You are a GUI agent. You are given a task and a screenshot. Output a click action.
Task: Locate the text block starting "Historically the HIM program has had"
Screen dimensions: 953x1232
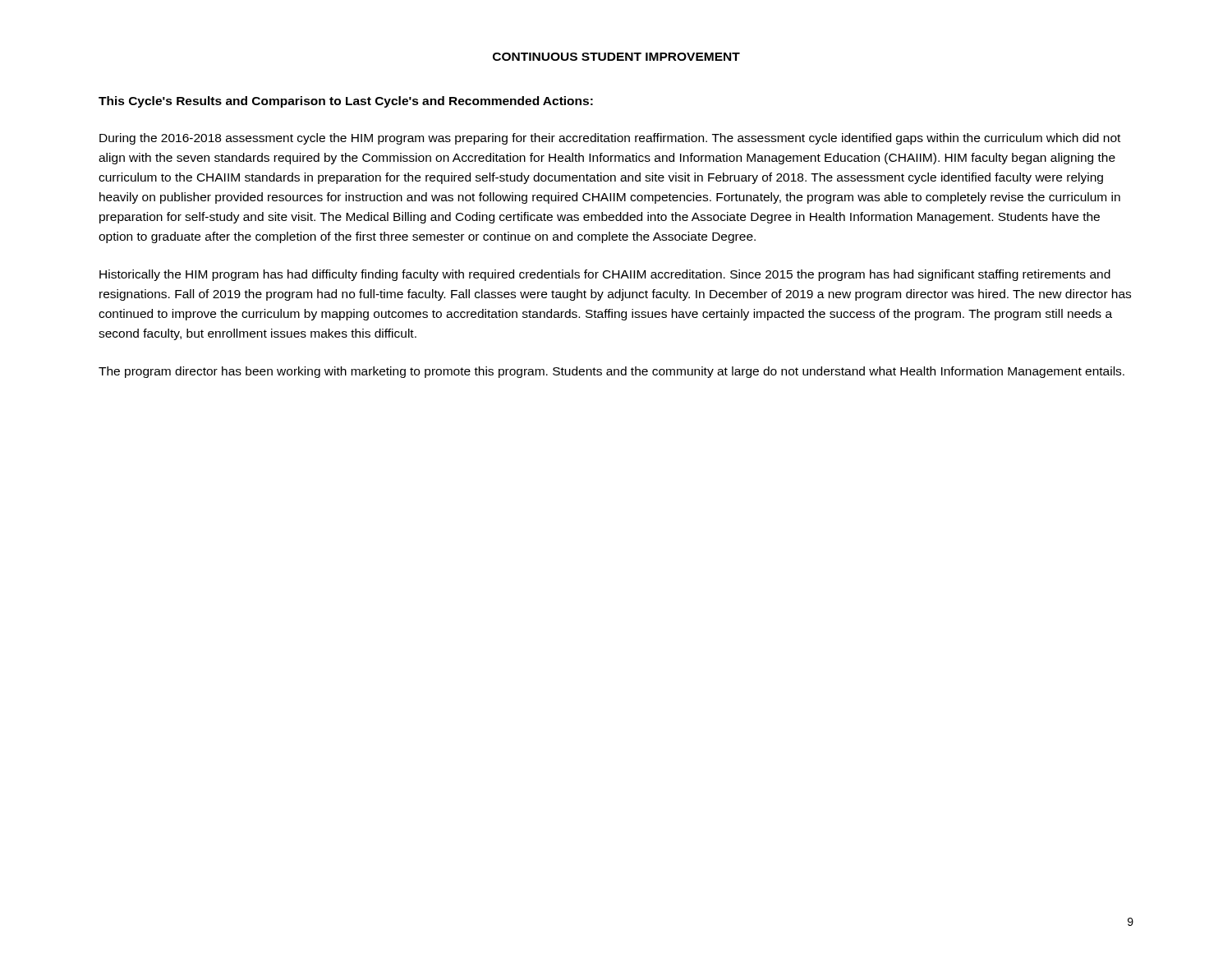pyautogui.click(x=615, y=304)
